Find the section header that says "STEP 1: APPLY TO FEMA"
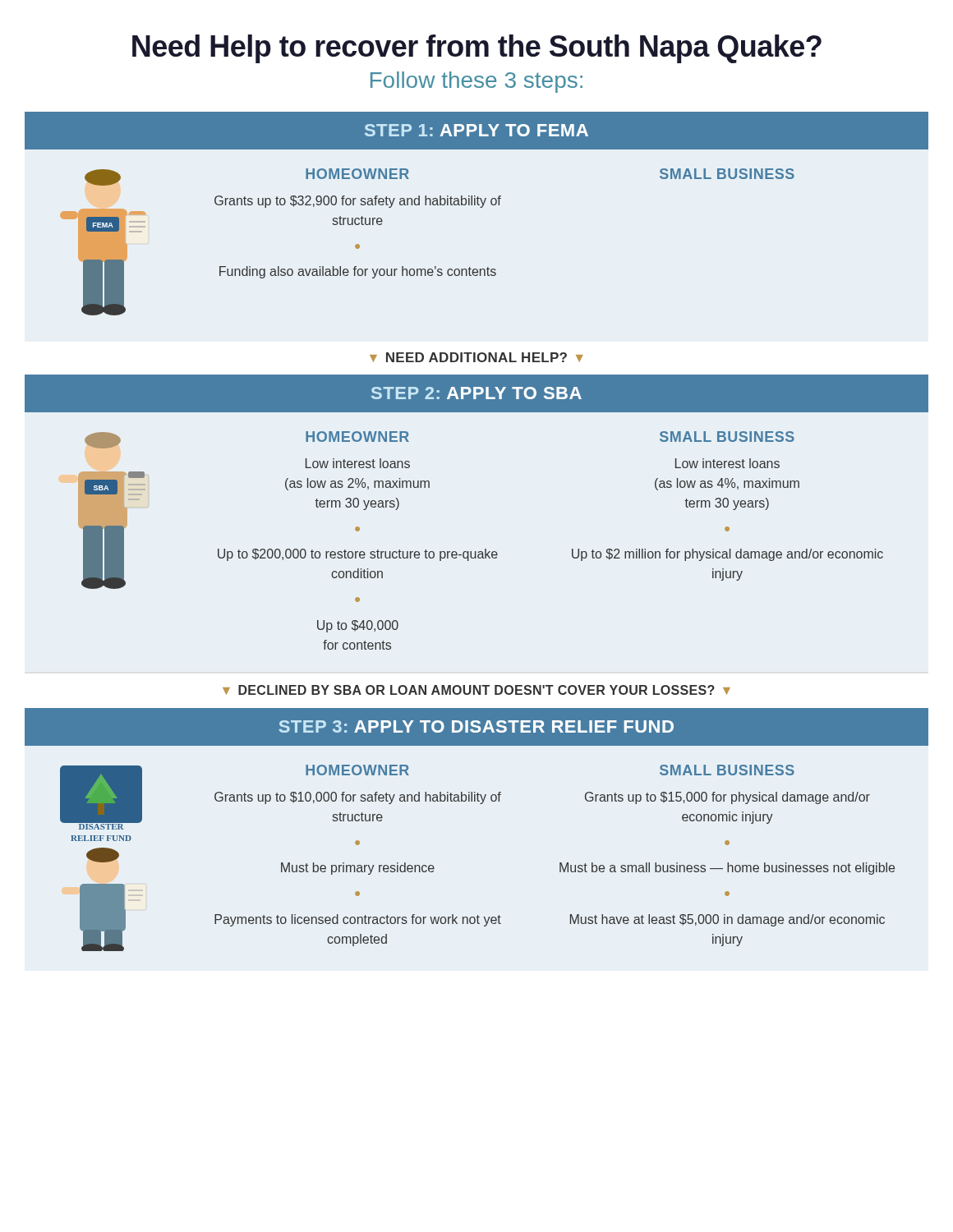The height and width of the screenshot is (1232, 953). point(476,131)
